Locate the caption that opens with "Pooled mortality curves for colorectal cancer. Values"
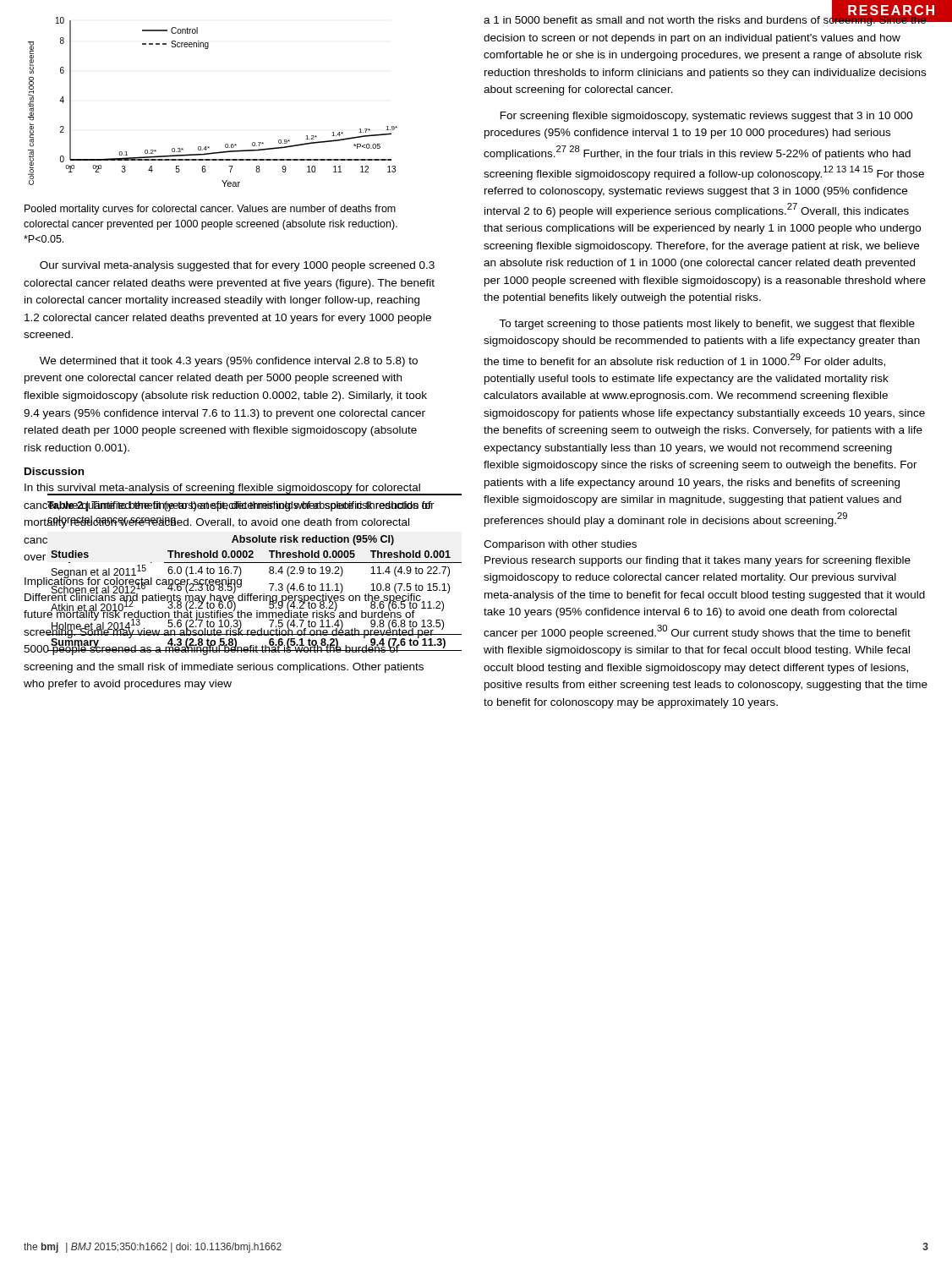The image size is (952, 1268). pos(211,224)
